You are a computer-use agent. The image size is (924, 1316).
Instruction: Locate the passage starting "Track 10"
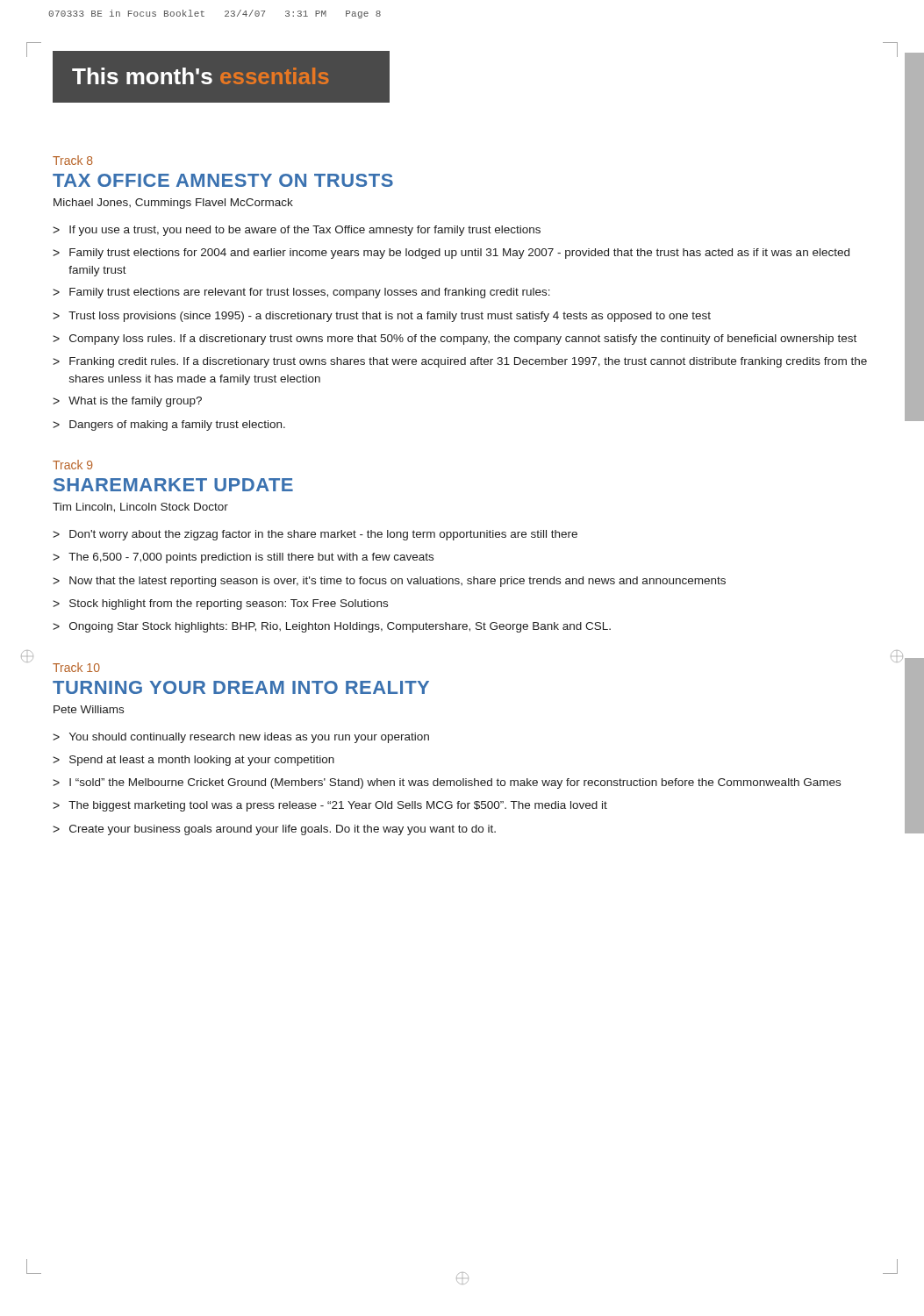coord(76,667)
